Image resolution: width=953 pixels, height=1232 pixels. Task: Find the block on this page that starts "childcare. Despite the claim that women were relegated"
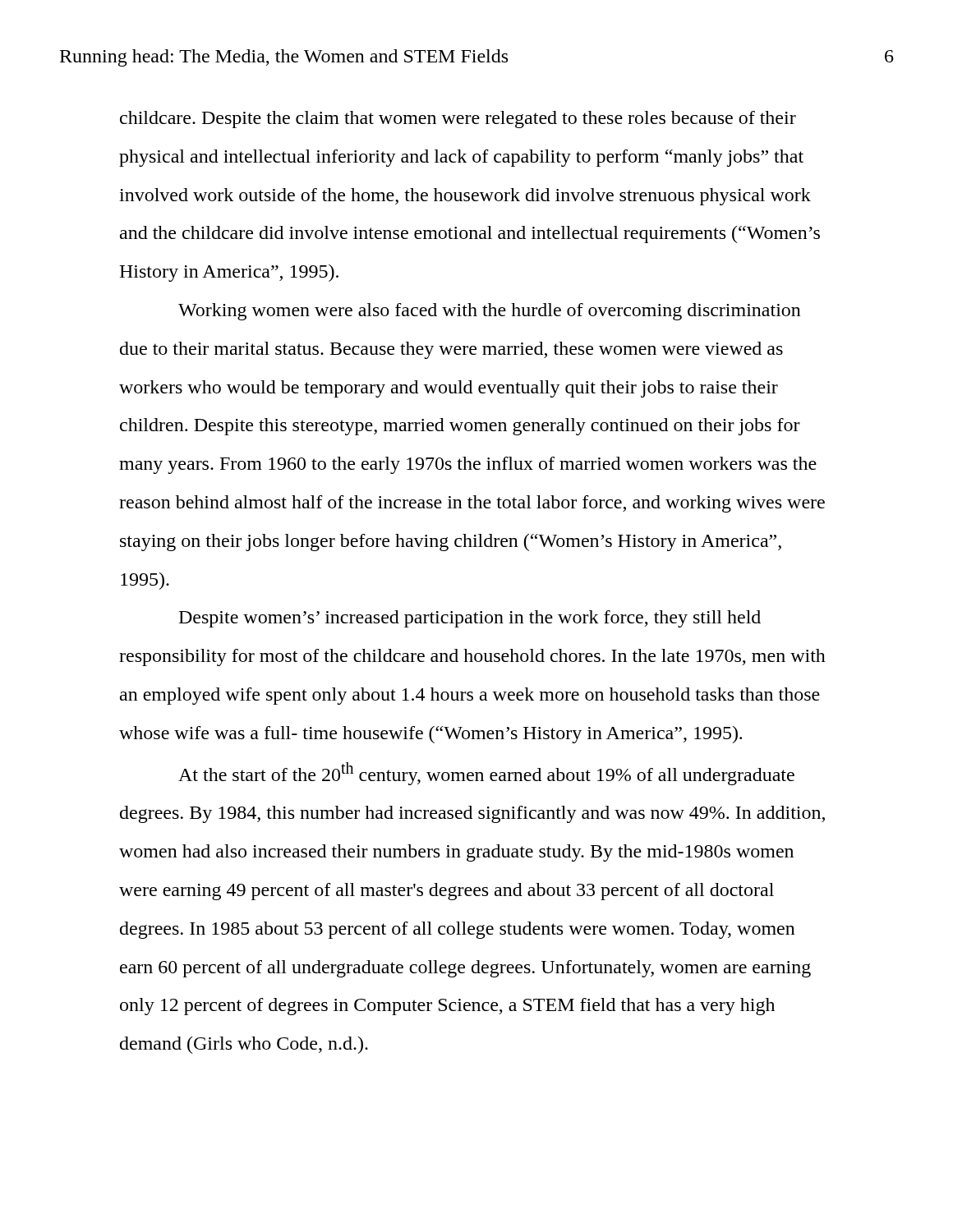pos(476,195)
